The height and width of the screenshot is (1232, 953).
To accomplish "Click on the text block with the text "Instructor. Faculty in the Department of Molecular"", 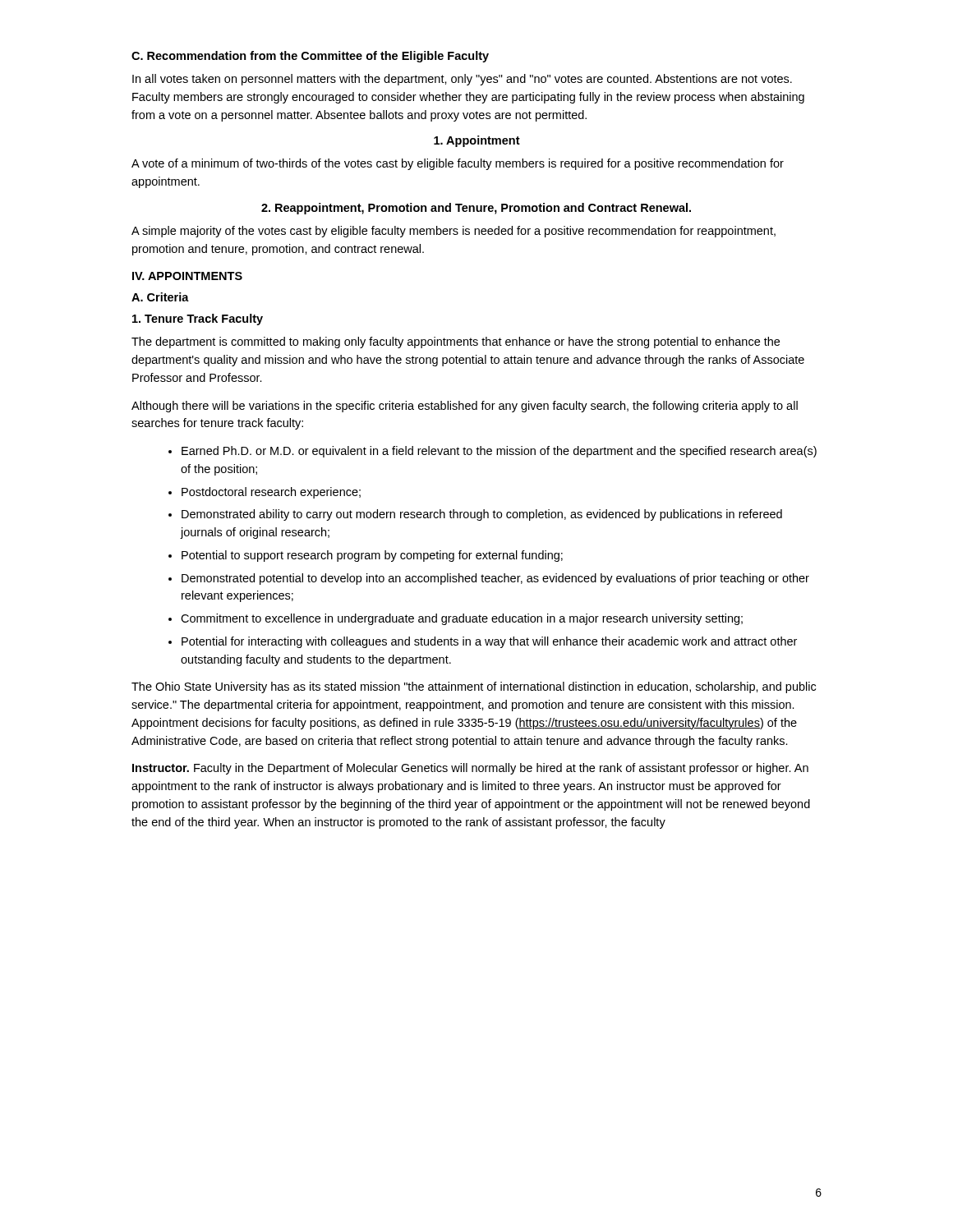I will pyautogui.click(x=476, y=796).
